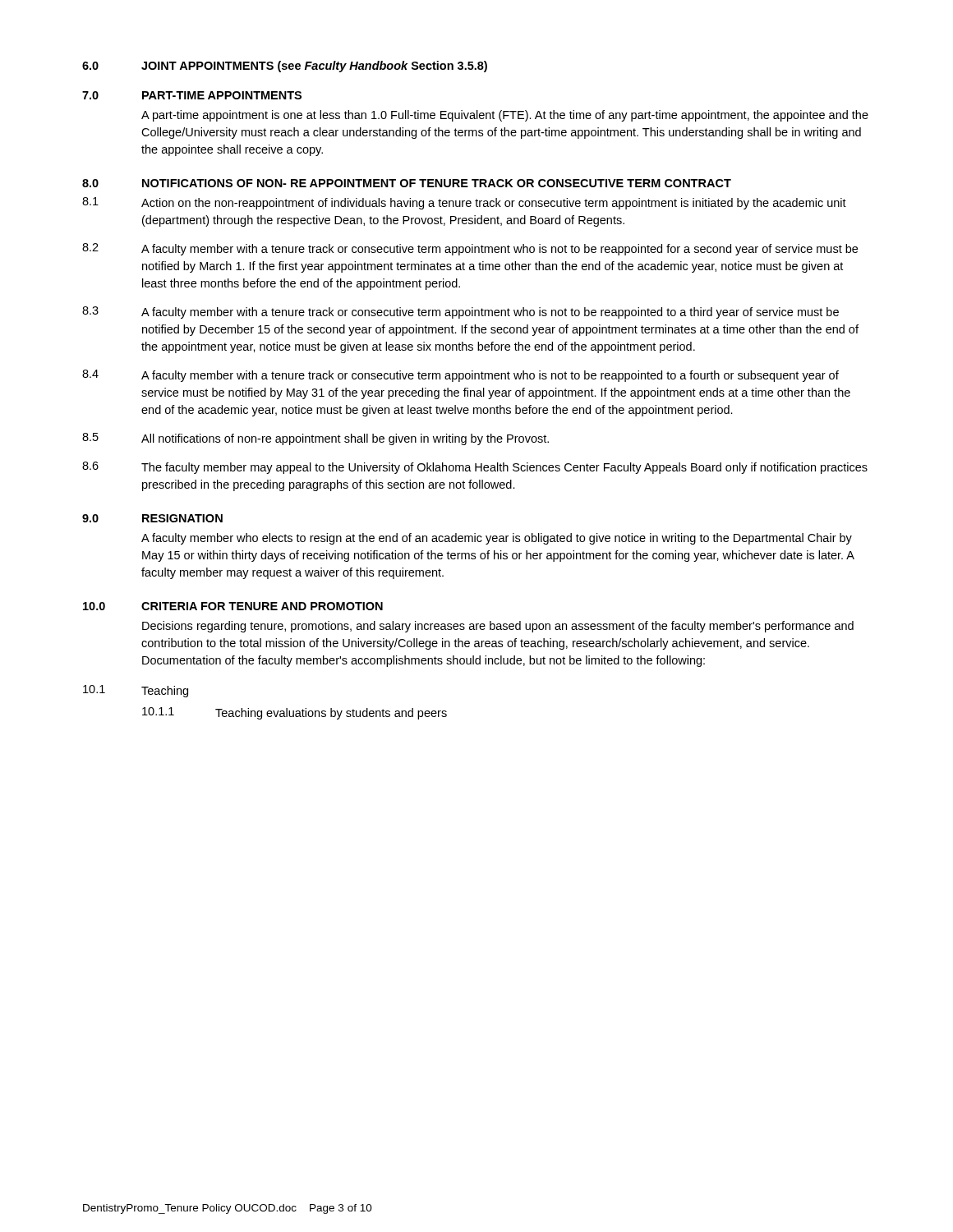Find the list item with the text "8.5 All notifications of non-re"
The width and height of the screenshot is (953, 1232).
point(476,439)
